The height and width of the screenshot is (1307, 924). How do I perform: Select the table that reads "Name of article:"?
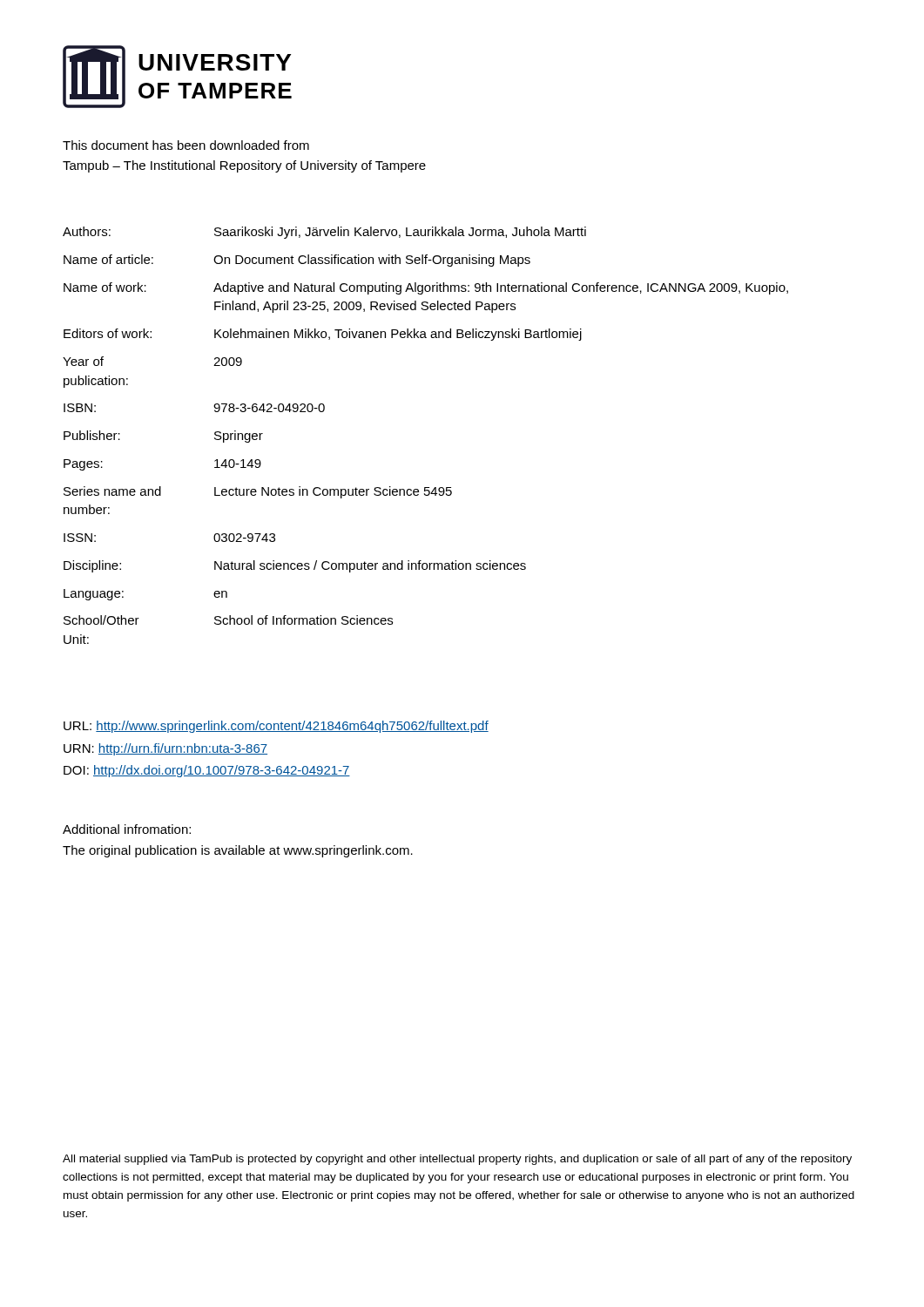[455, 436]
